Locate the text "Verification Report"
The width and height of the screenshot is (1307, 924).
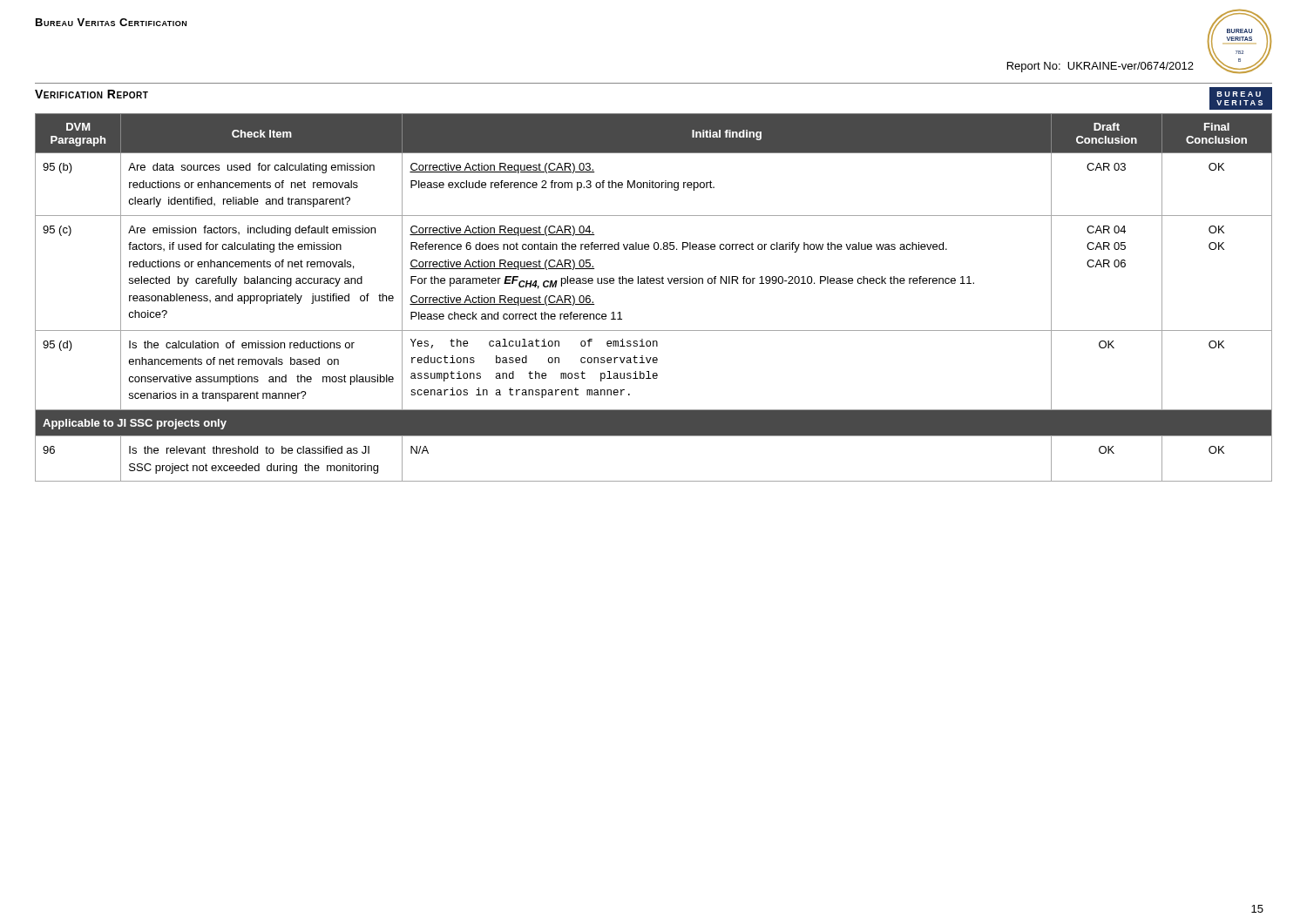[92, 94]
